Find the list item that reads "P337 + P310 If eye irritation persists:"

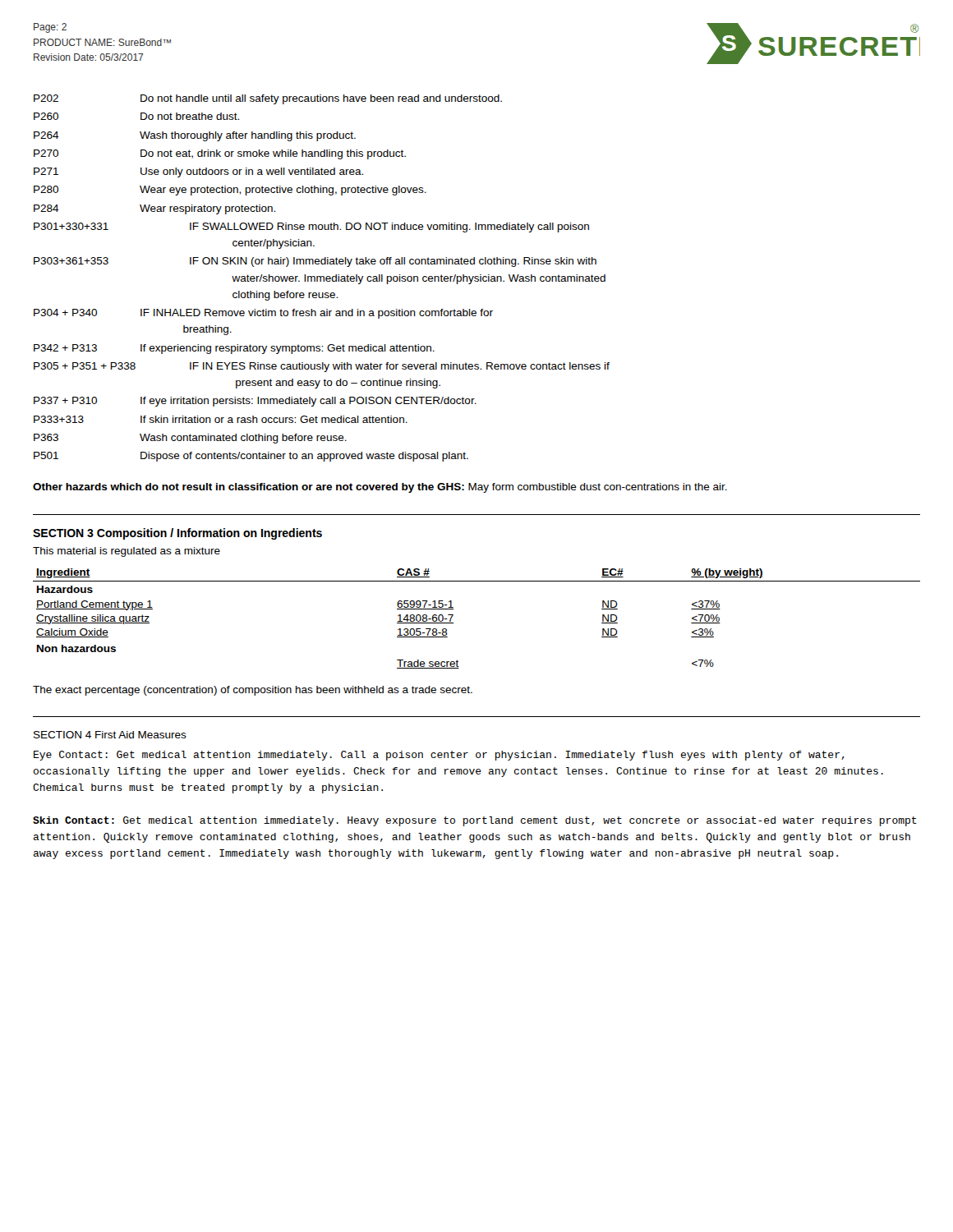[255, 401]
